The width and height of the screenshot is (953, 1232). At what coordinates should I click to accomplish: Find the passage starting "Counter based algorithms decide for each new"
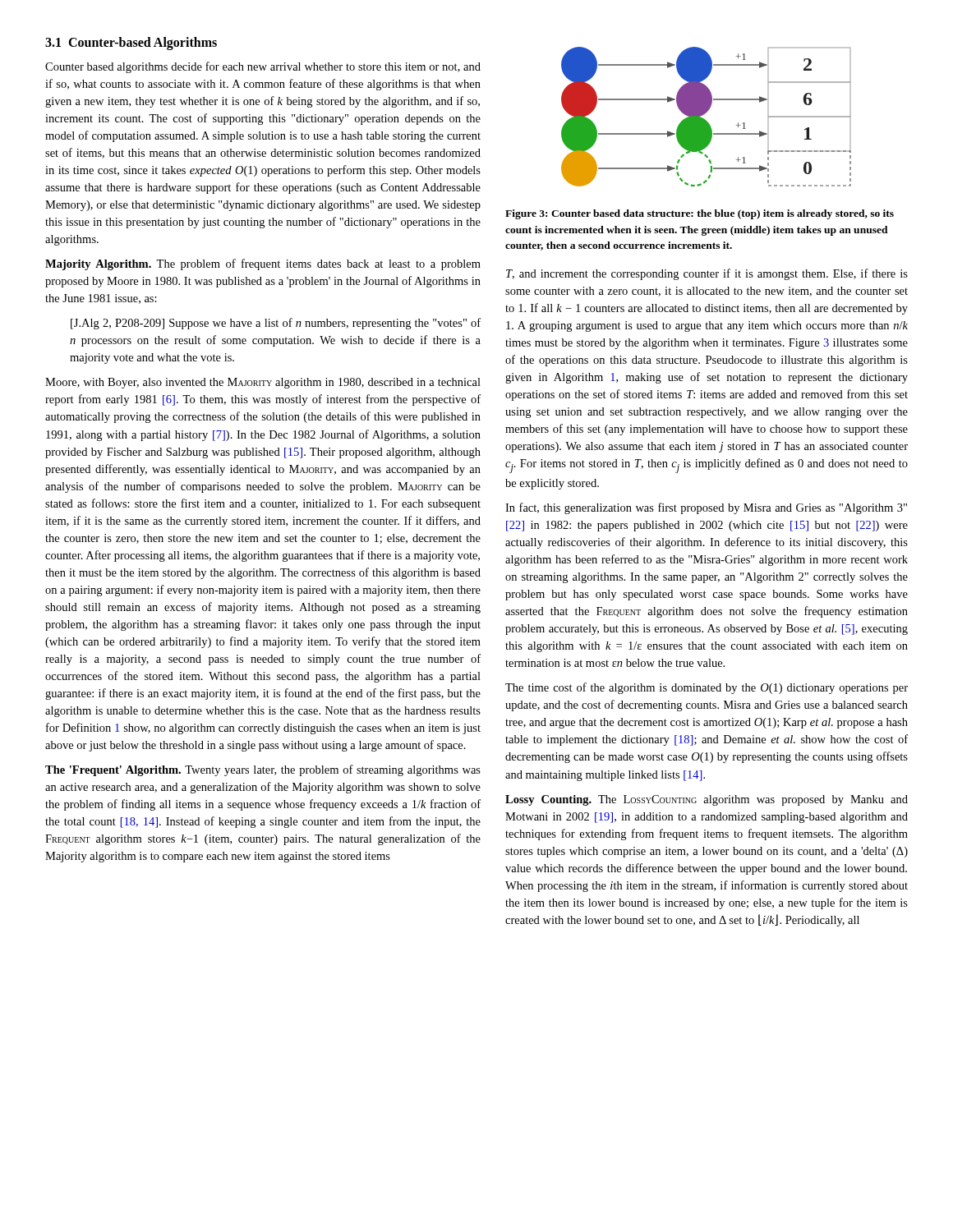click(263, 153)
